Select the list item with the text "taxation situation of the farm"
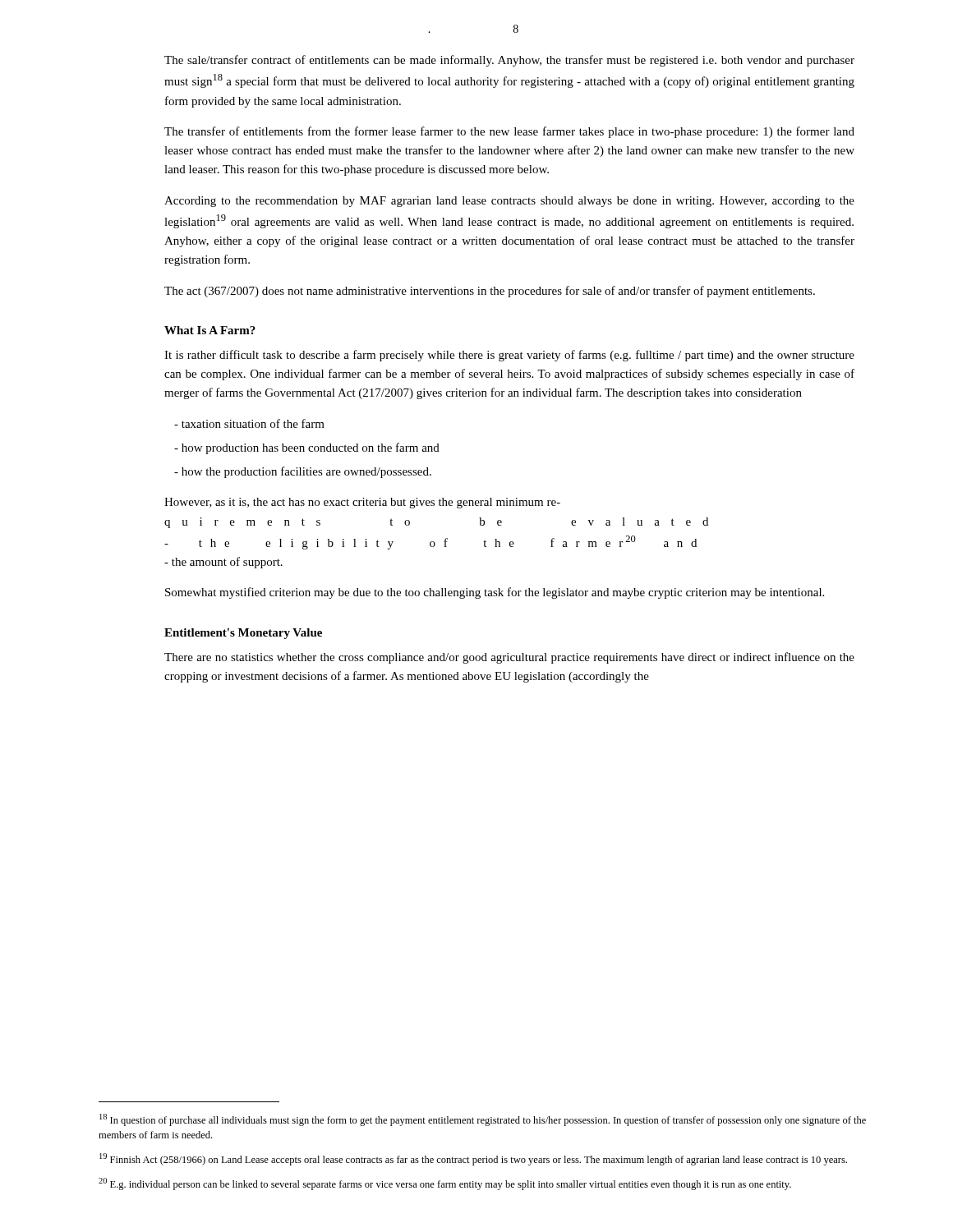The image size is (953, 1232). [x=249, y=423]
